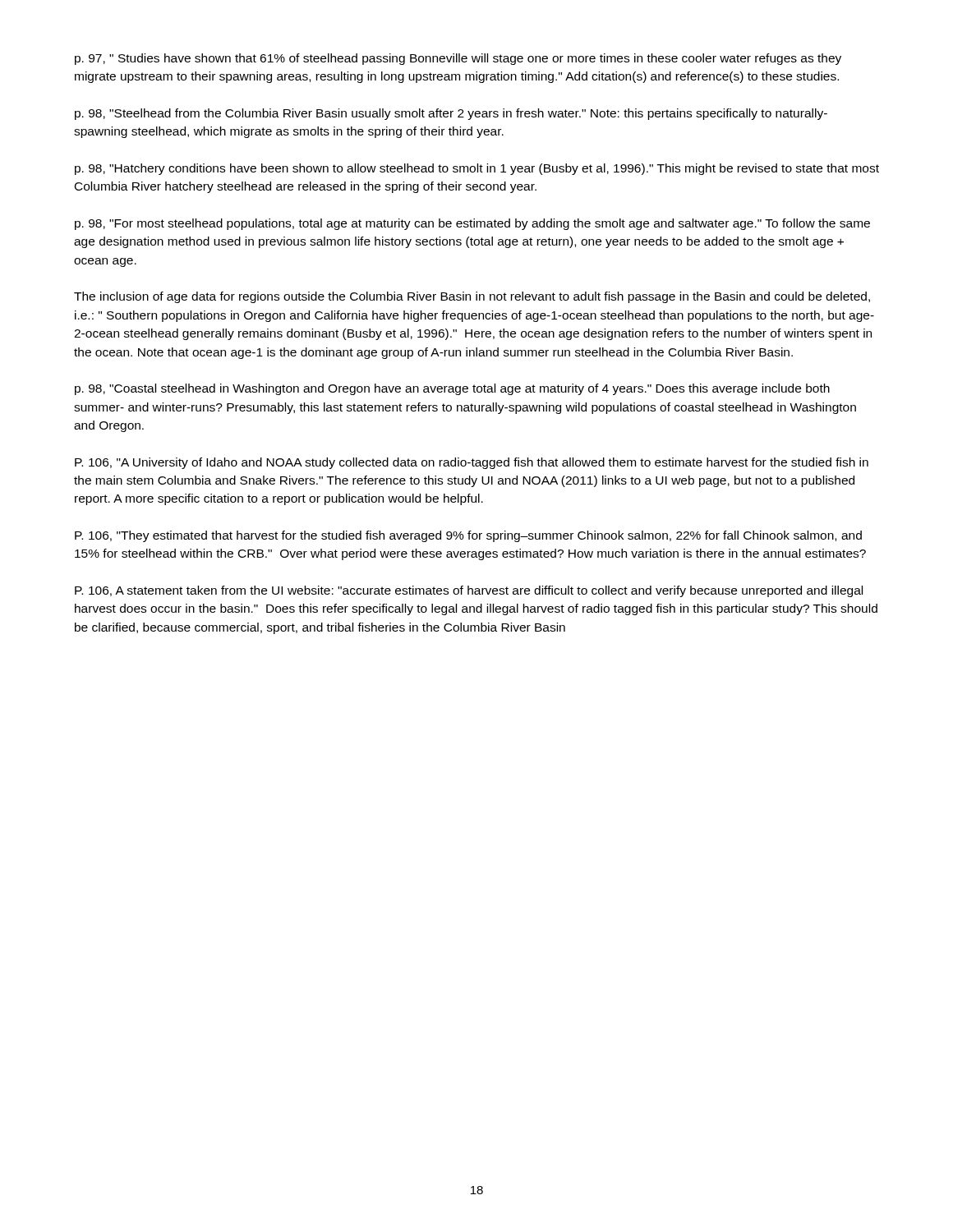Locate the passage starting "p. 98, "Steelhead from the Columbia River Basin"
The height and width of the screenshot is (1232, 953).
click(451, 122)
